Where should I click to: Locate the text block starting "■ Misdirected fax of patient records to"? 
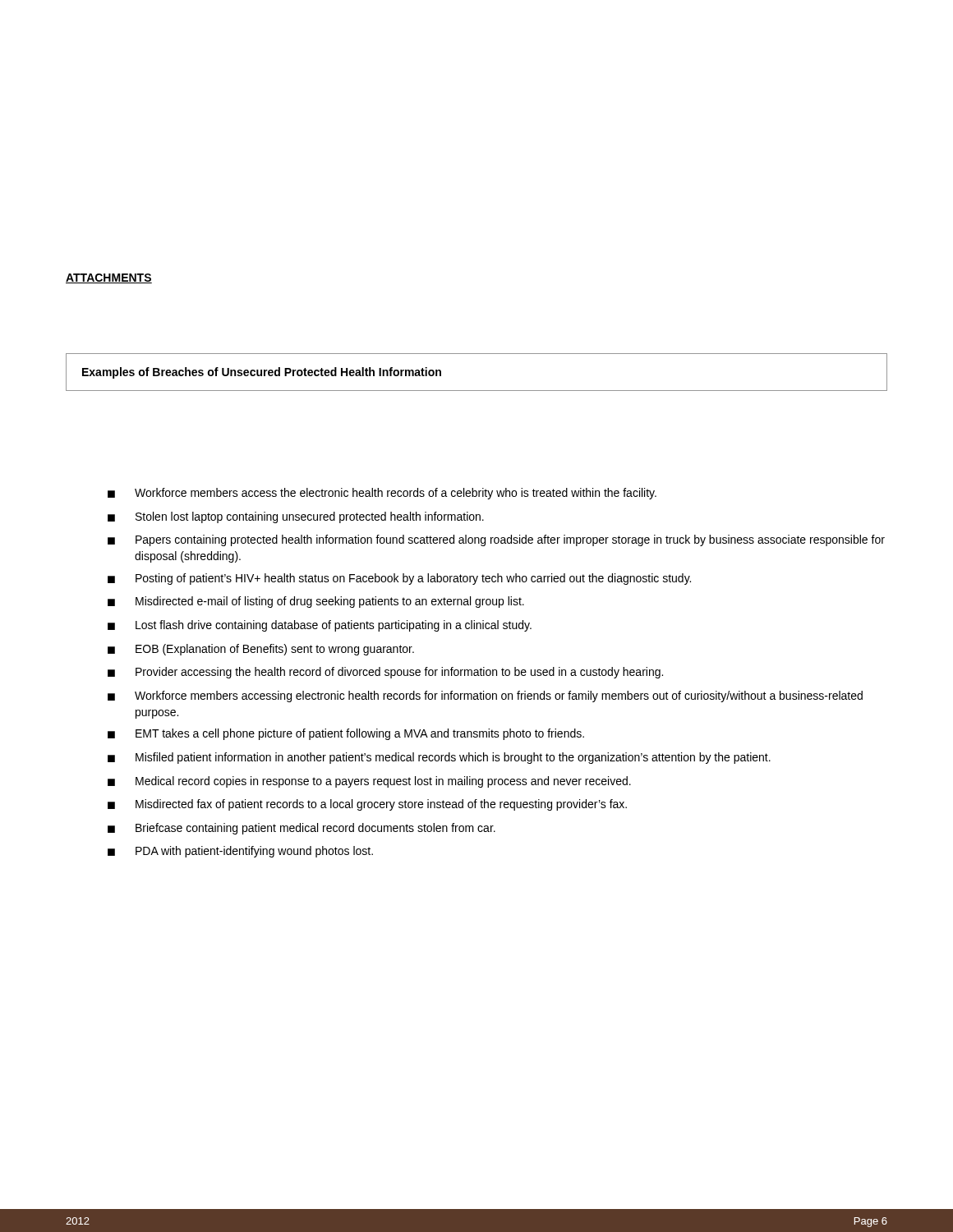click(x=497, y=805)
